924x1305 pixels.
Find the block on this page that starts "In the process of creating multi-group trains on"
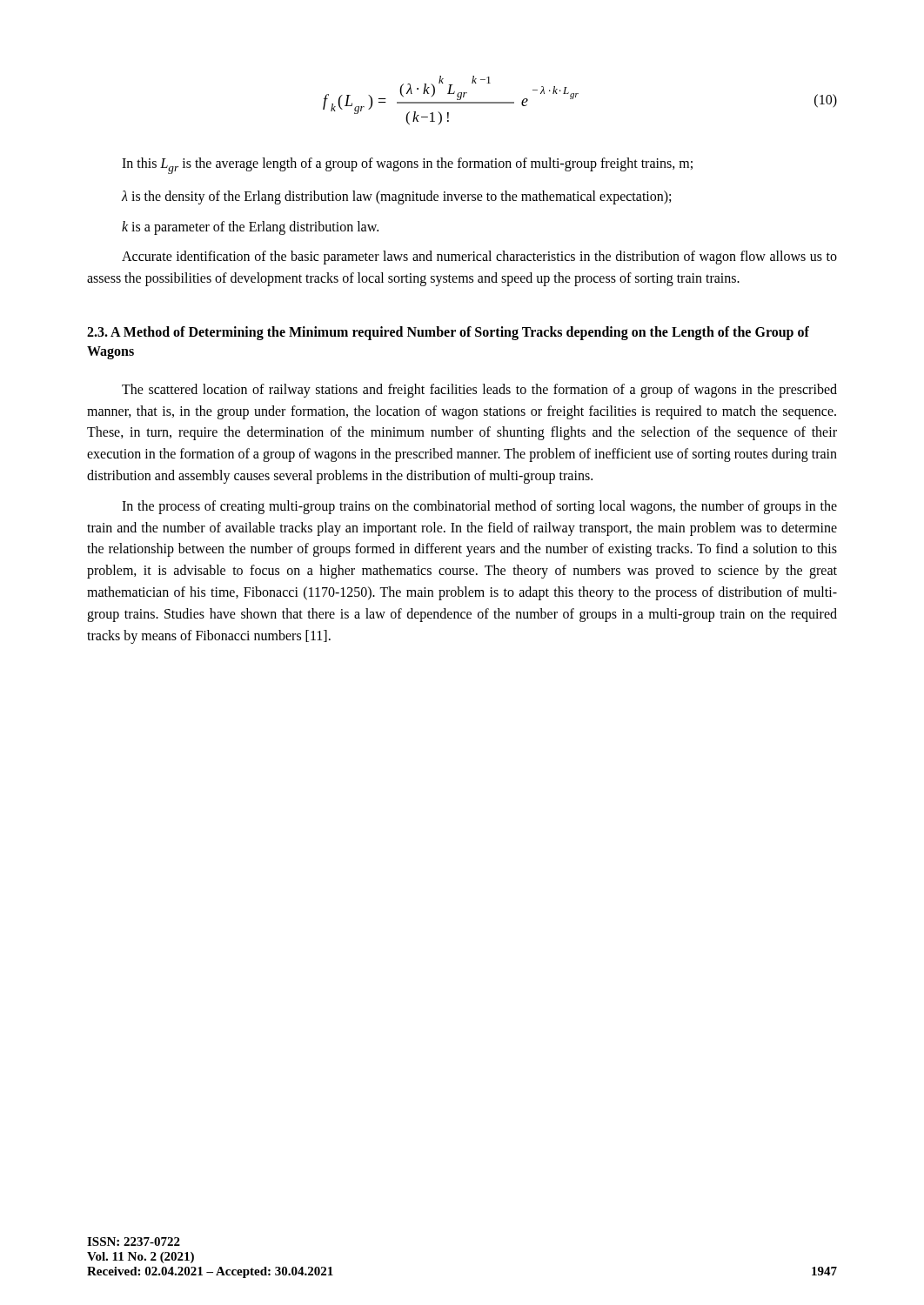[462, 570]
